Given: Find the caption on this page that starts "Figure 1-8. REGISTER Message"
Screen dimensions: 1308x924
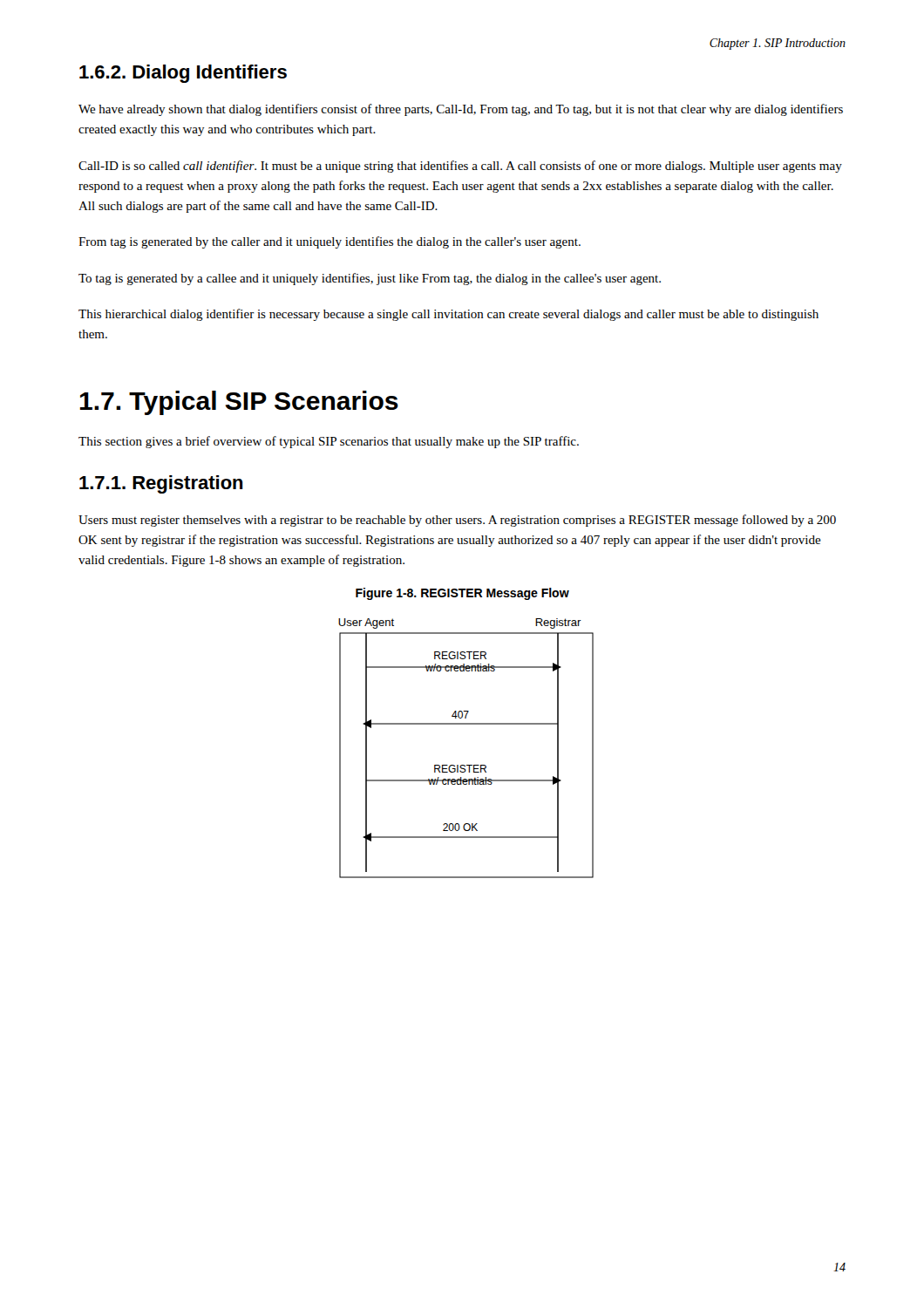Looking at the screenshot, I should 462,593.
